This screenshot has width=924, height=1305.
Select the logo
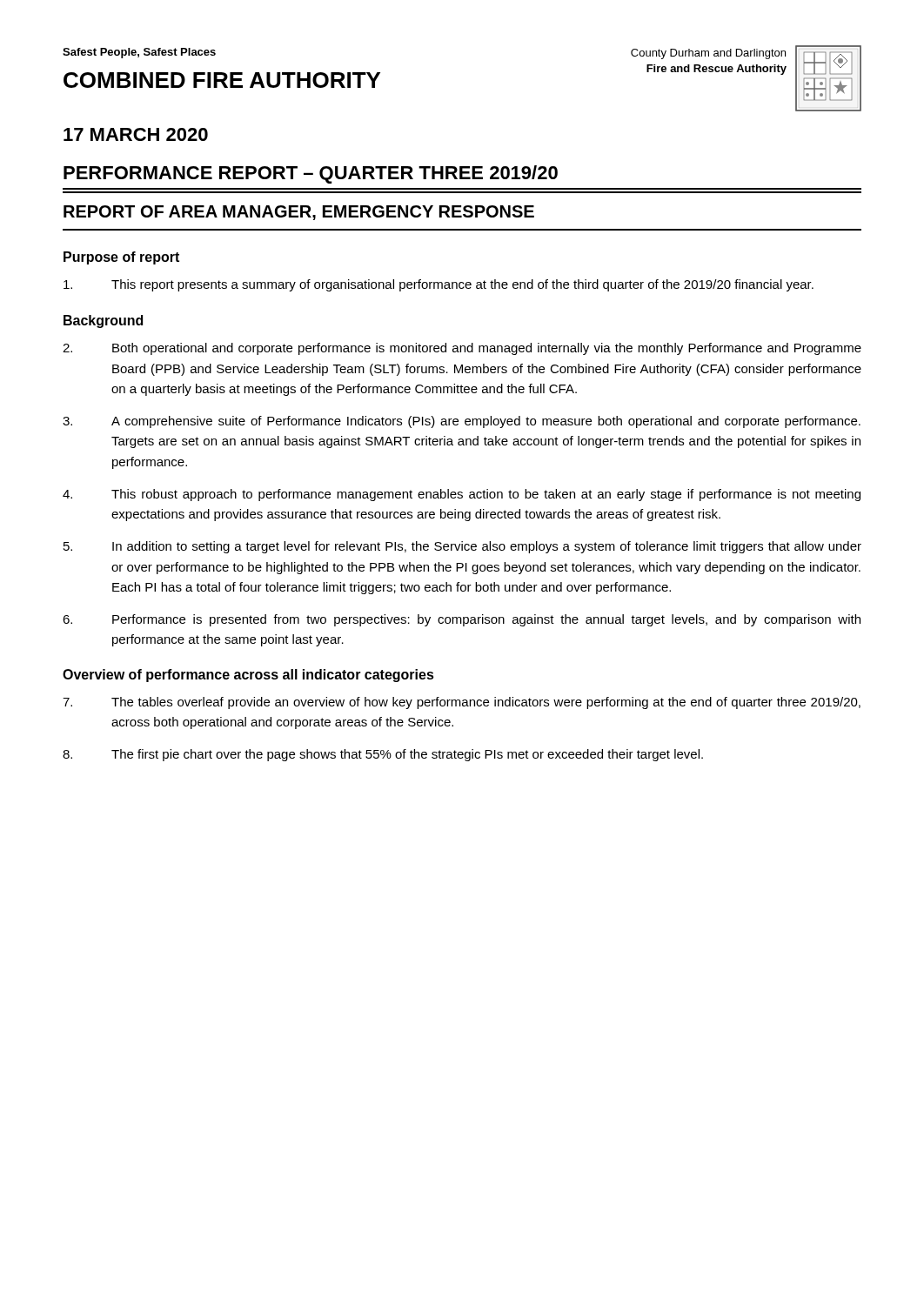point(828,78)
